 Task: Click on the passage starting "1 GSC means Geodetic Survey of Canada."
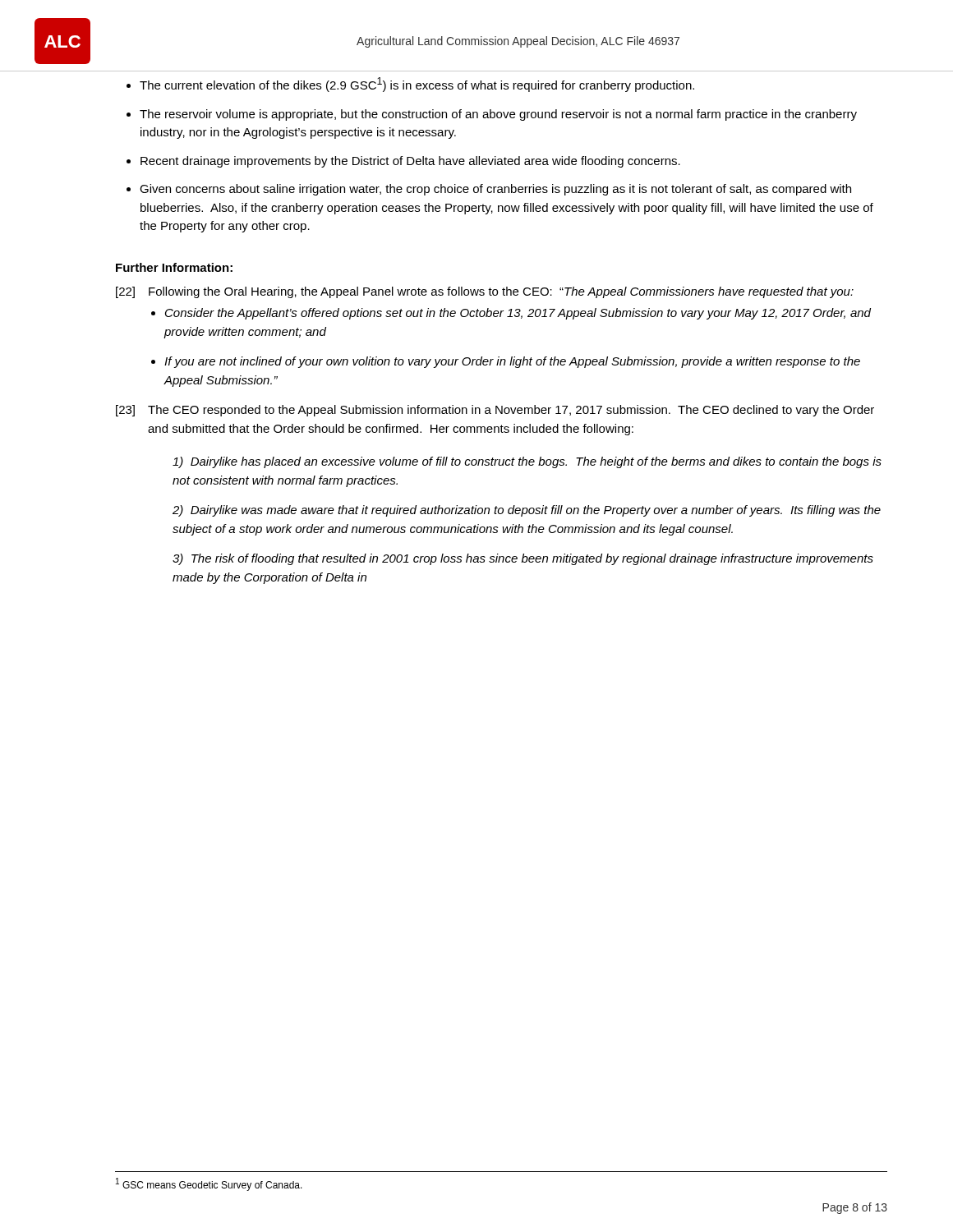click(x=209, y=1184)
